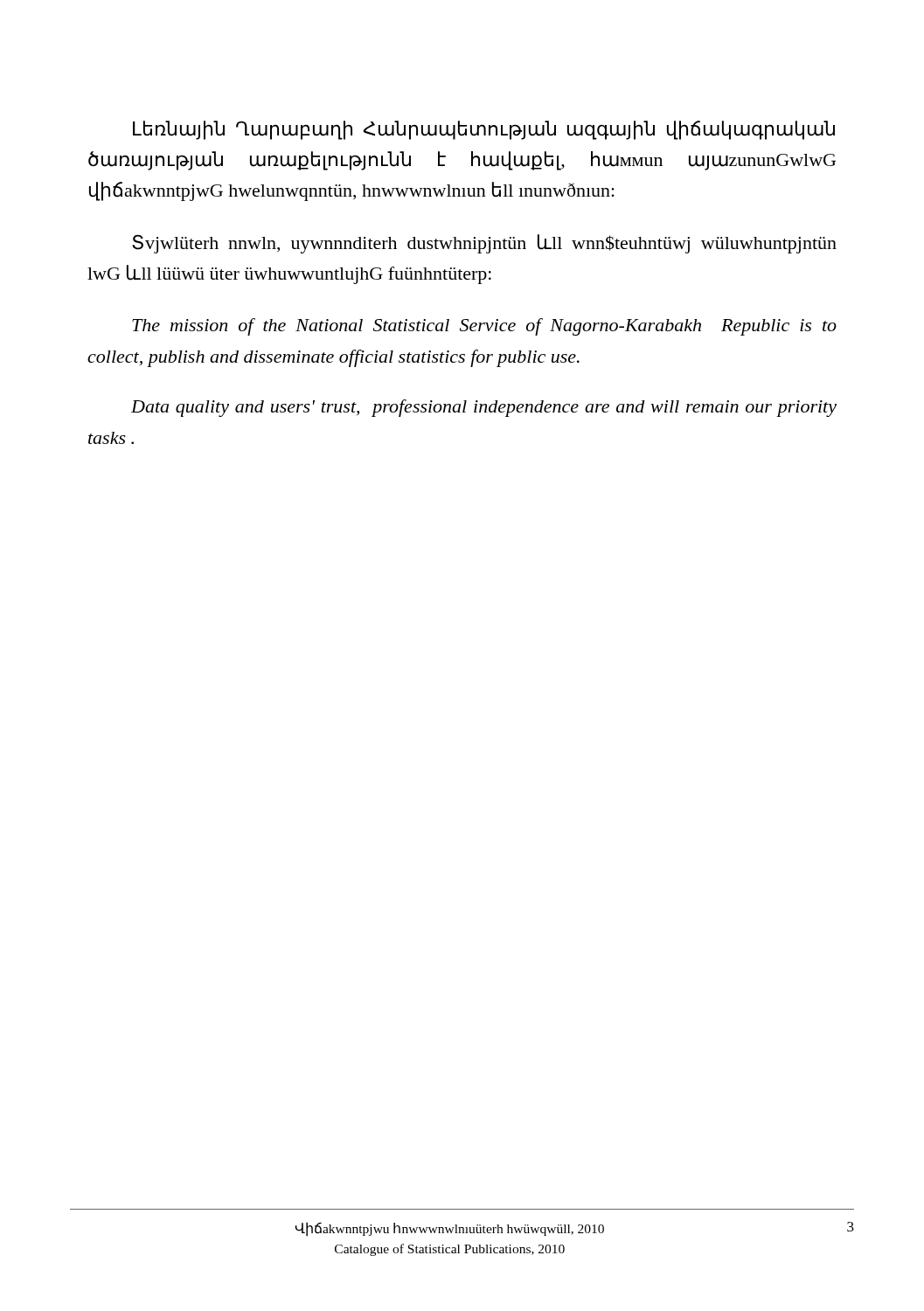Find the text block that says "Data quality and users' trust,"
Image resolution: width=924 pixels, height=1311 pixels.
(462, 421)
